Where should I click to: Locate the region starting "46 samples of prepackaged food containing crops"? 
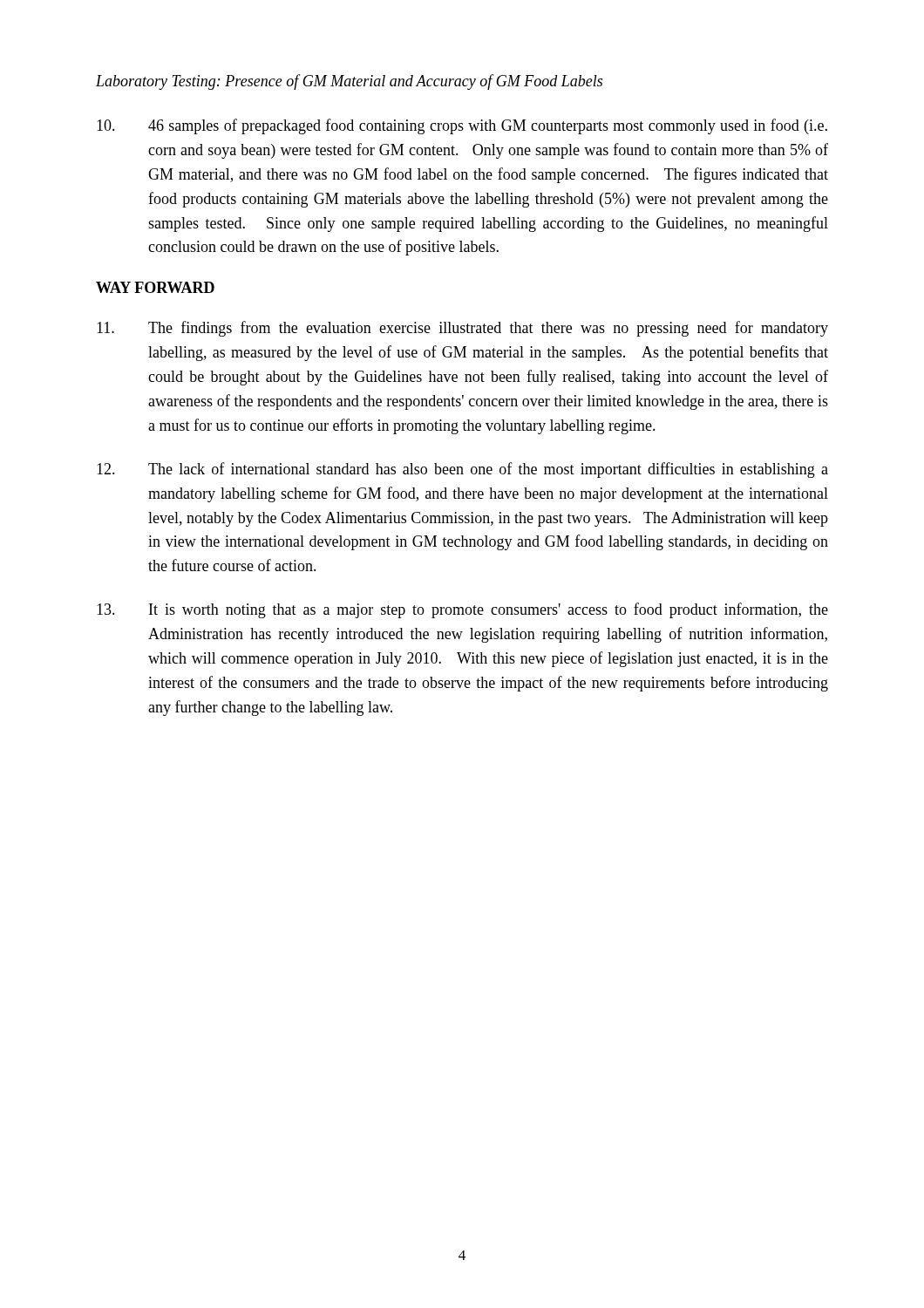coord(462,187)
